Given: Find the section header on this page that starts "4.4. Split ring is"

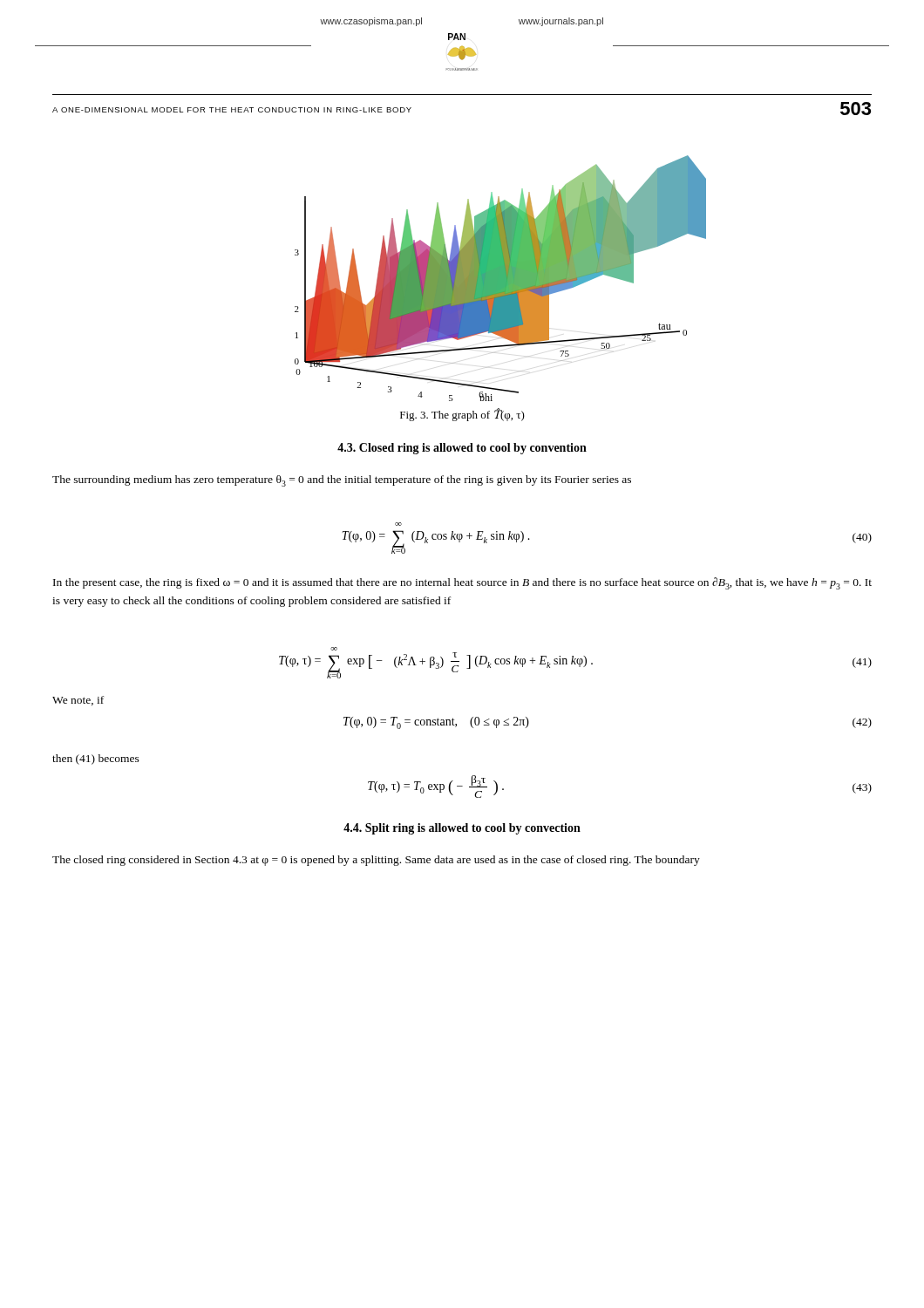Looking at the screenshot, I should [462, 828].
